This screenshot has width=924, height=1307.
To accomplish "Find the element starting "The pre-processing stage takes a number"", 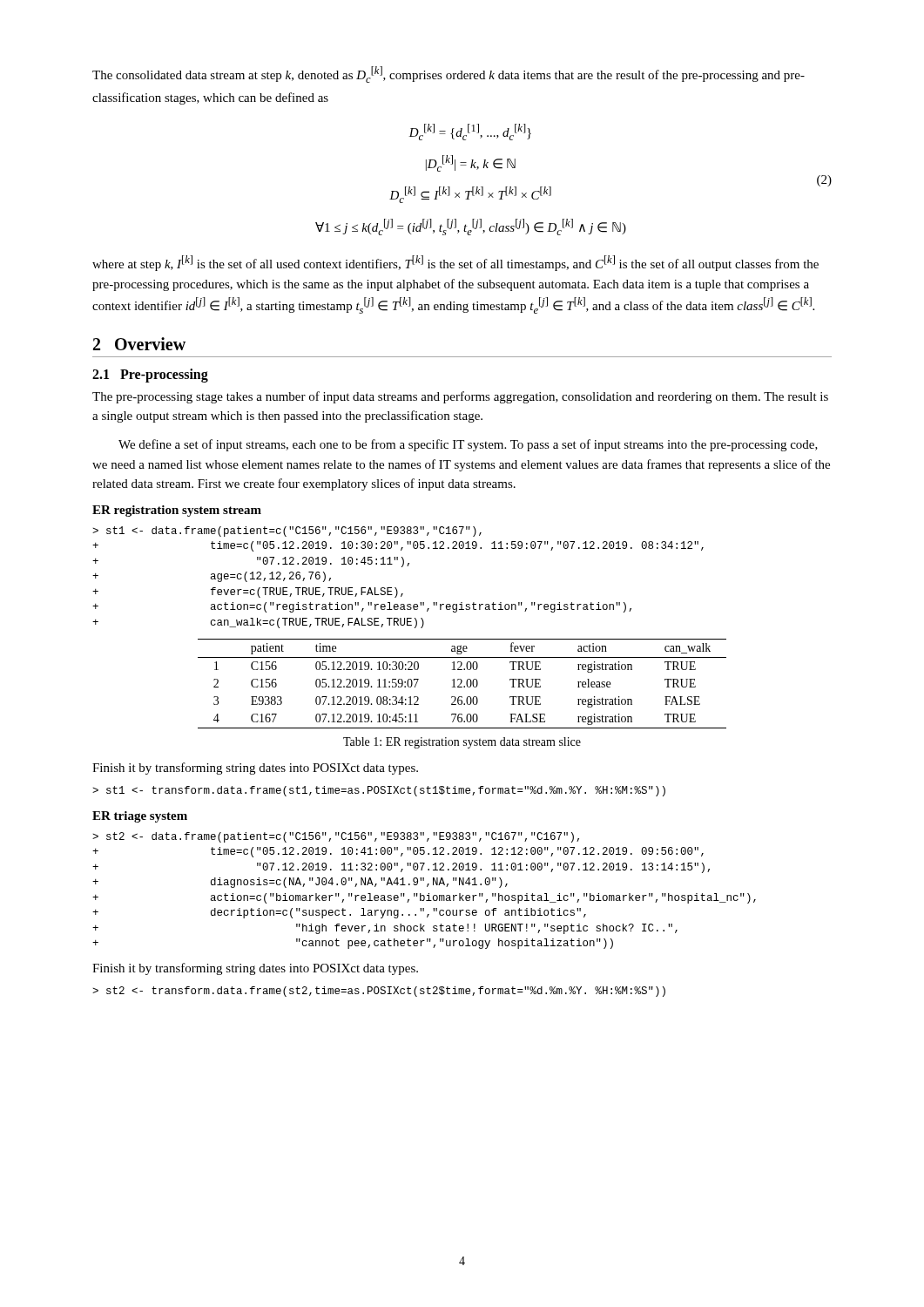I will tap(460, 406).
